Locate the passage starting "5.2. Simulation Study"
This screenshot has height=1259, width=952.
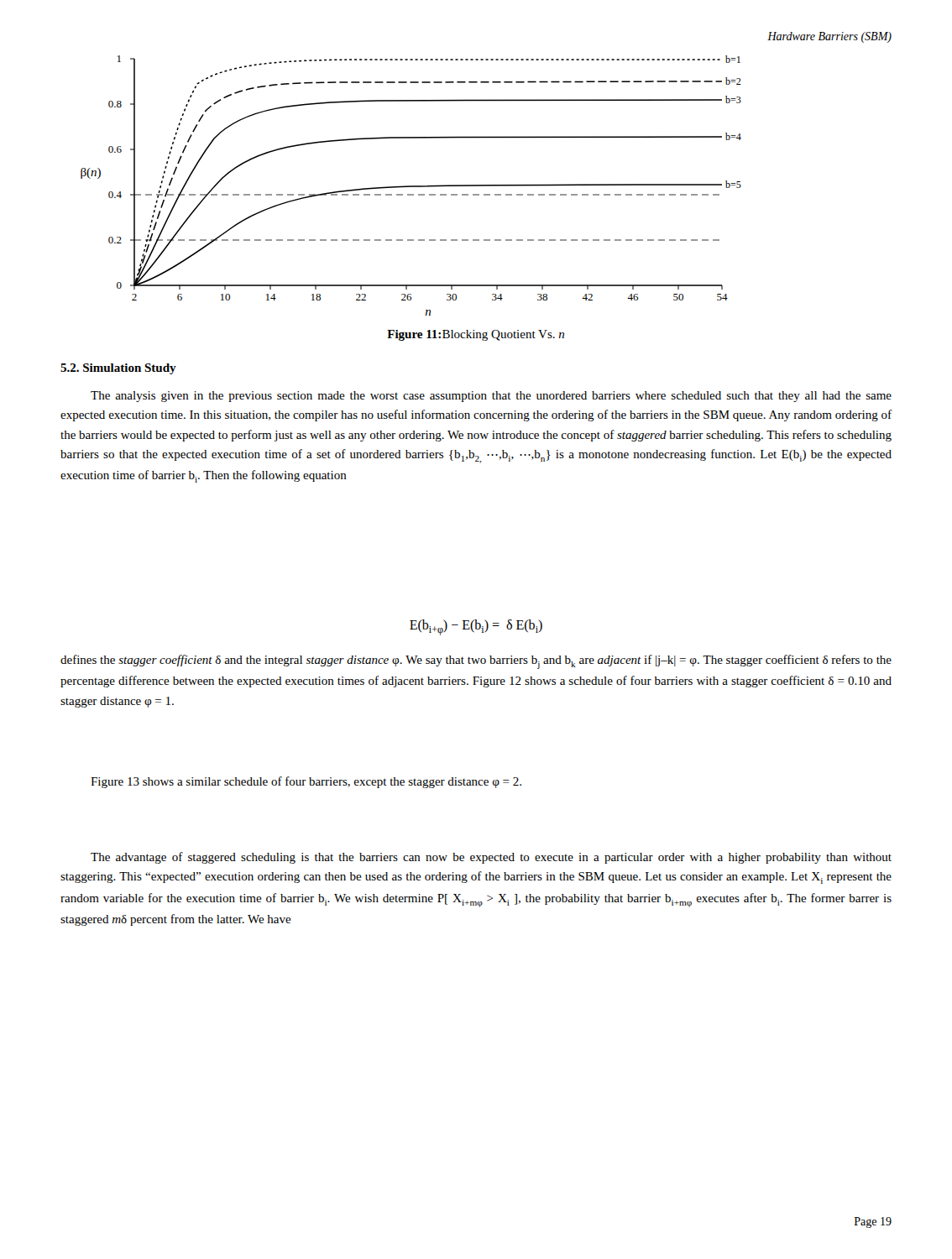(x=118, y=368)
